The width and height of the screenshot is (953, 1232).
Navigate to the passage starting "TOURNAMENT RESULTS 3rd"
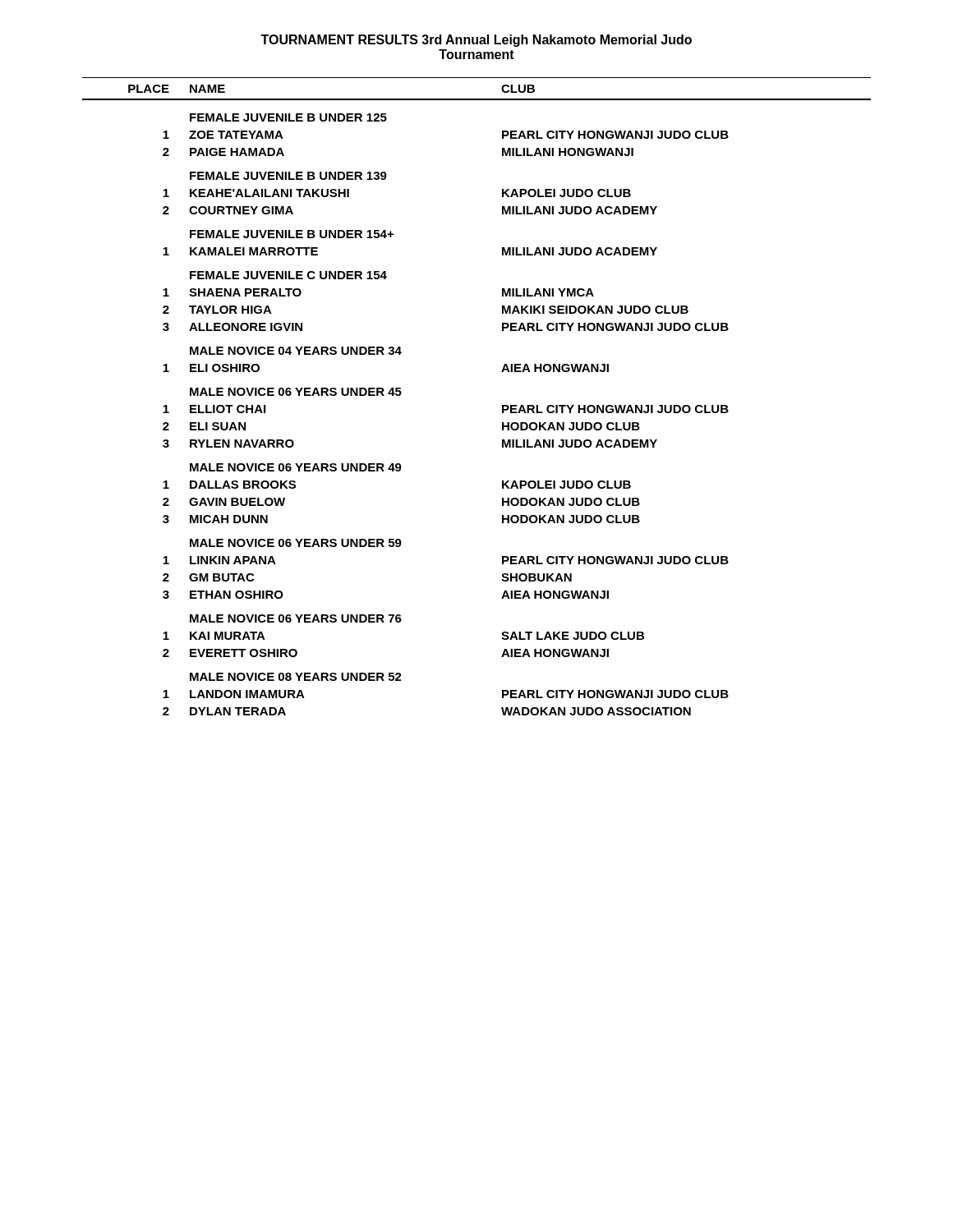click(476, 47)
